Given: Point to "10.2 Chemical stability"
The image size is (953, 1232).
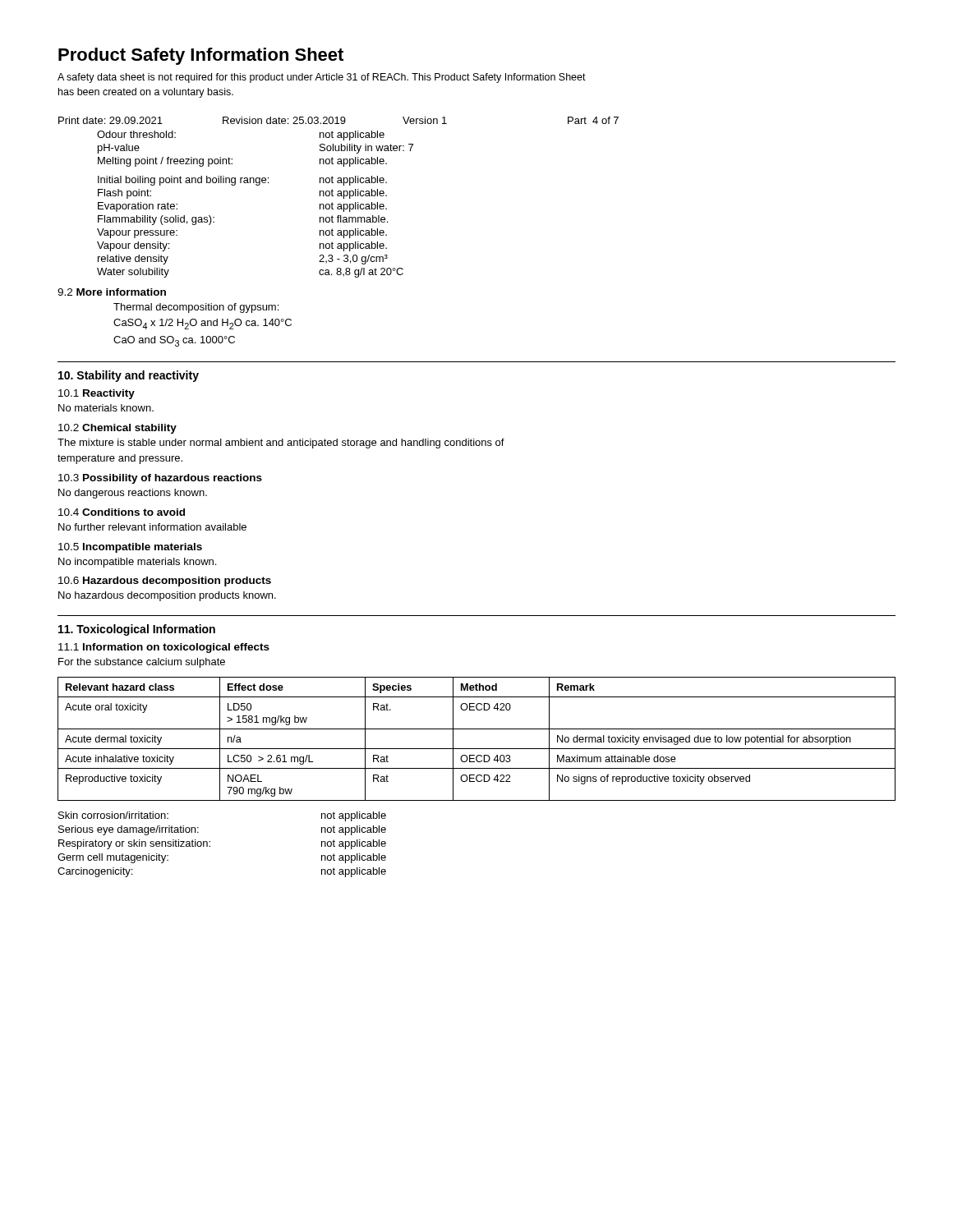Looking at the screenshot, I should (x=476, y=428).
